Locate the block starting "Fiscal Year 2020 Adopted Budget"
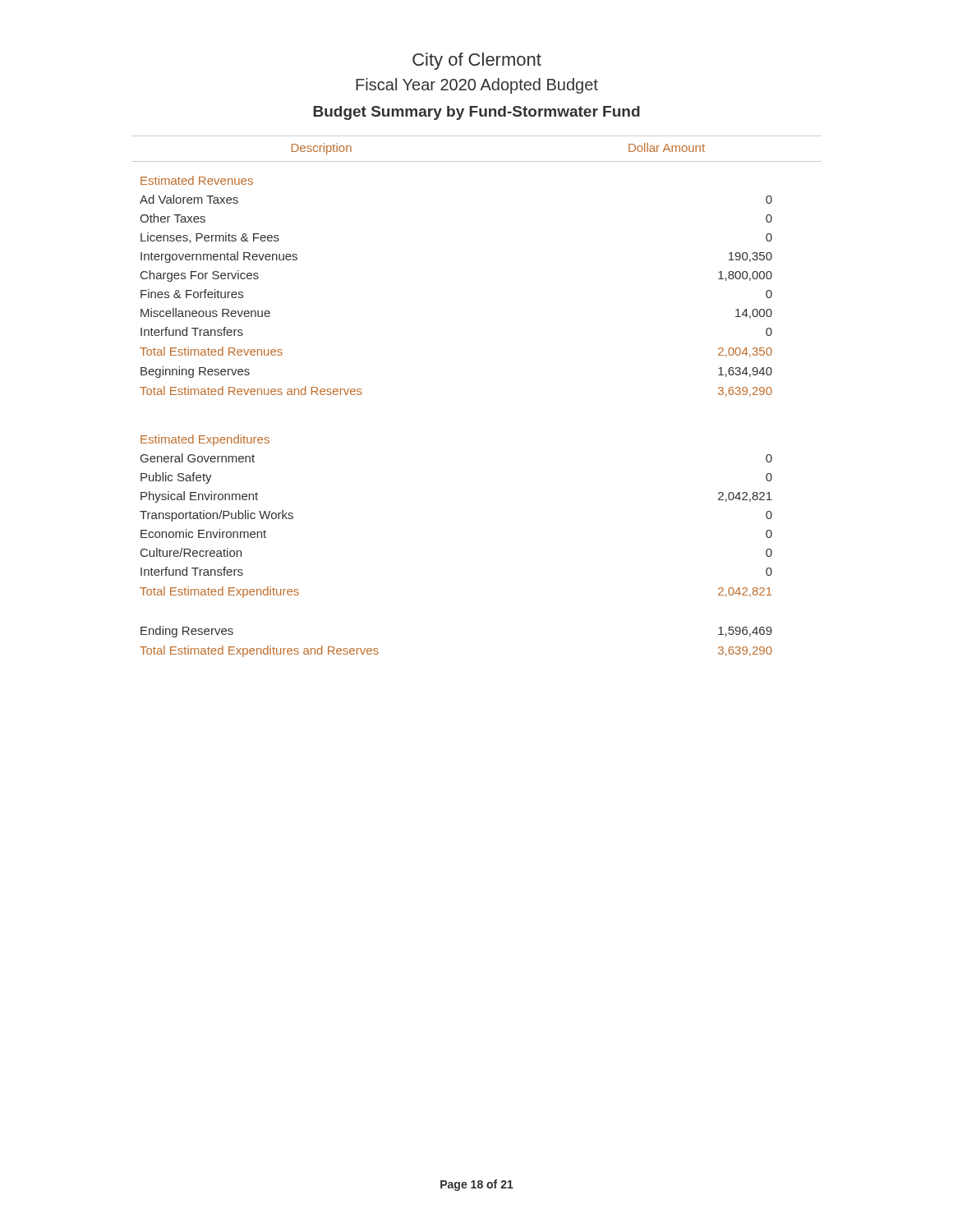 (x=476, y=85)
